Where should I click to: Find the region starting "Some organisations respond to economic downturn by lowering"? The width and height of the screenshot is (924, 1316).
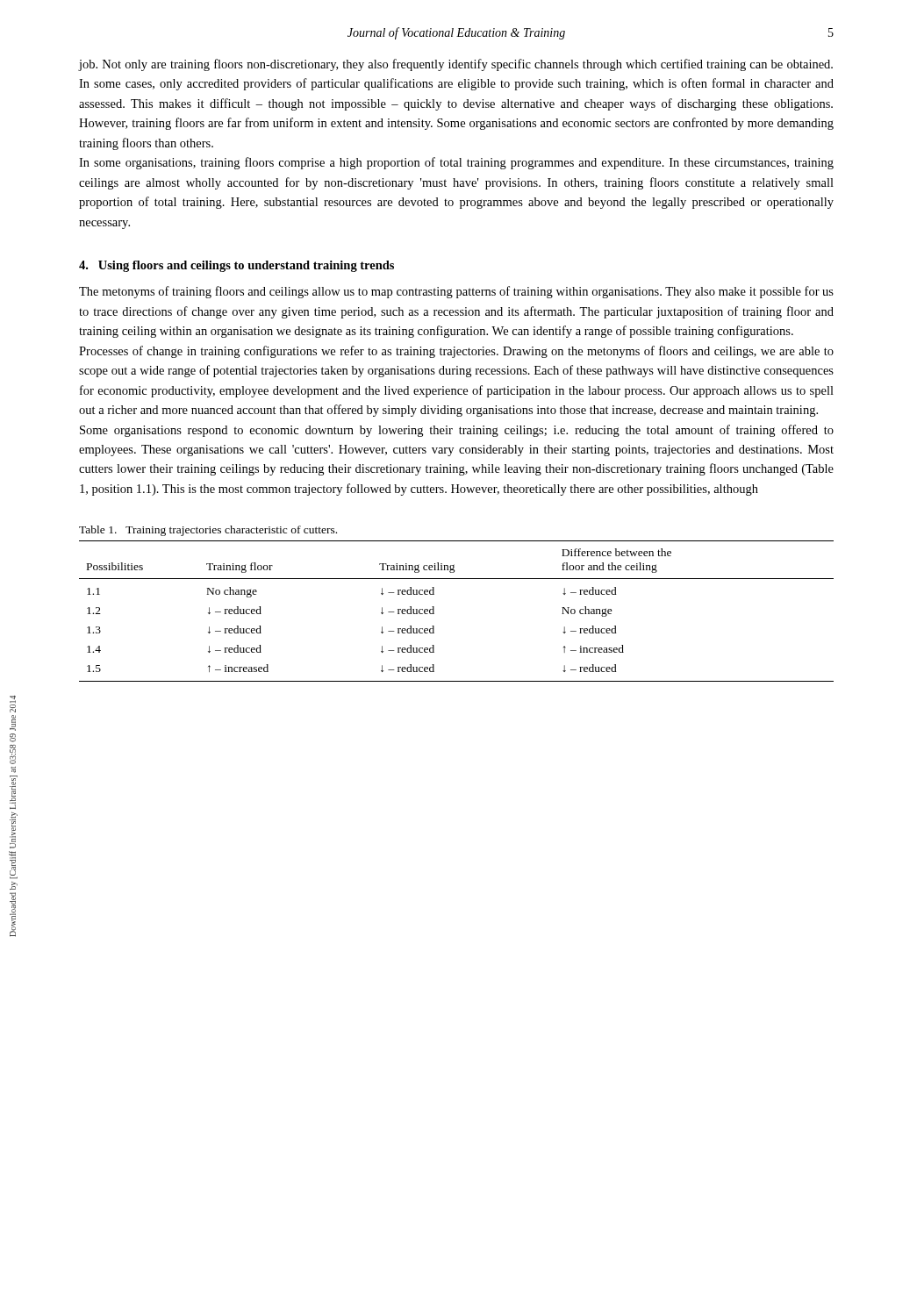(x=456, y=459)
